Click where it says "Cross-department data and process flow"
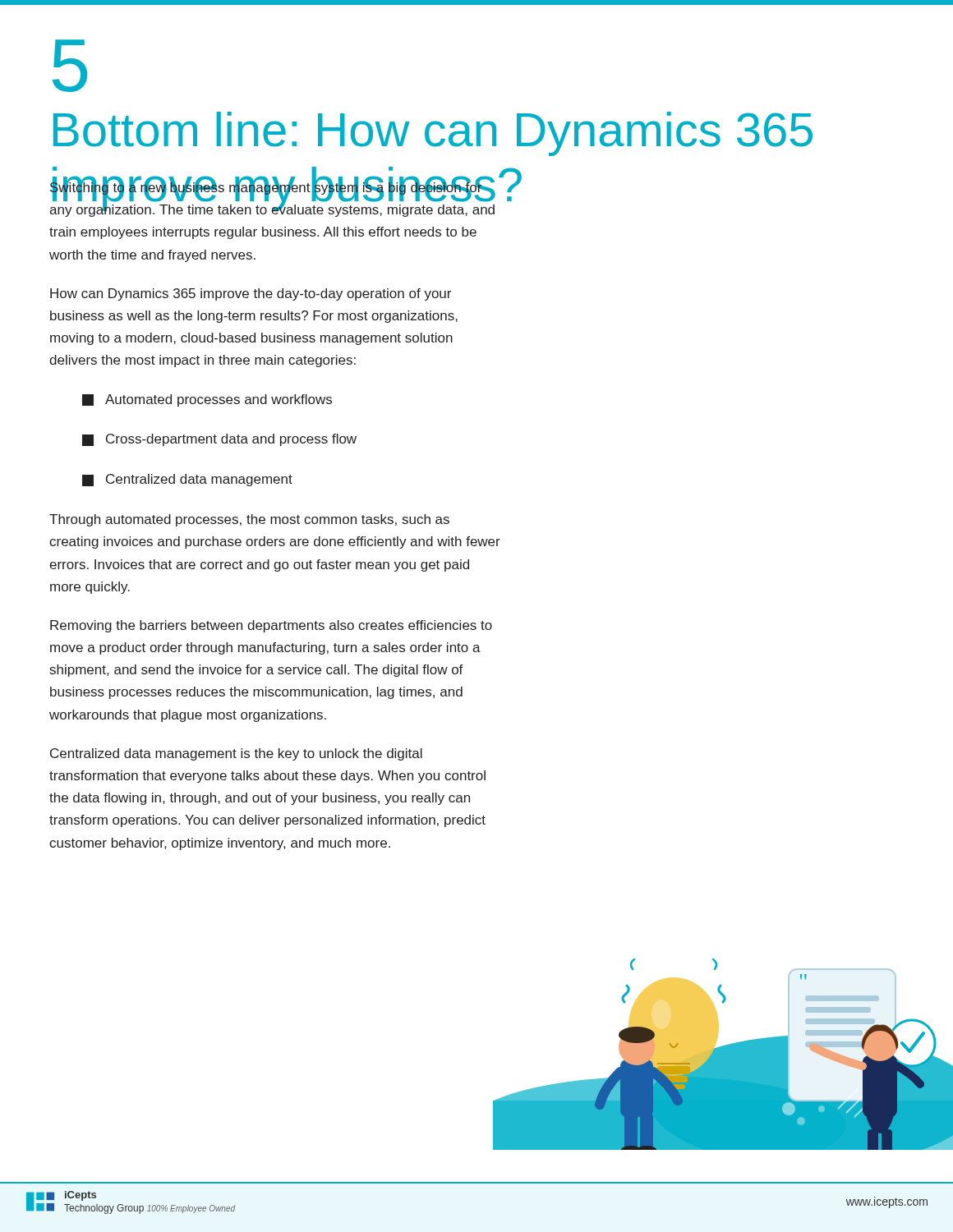 288,440
